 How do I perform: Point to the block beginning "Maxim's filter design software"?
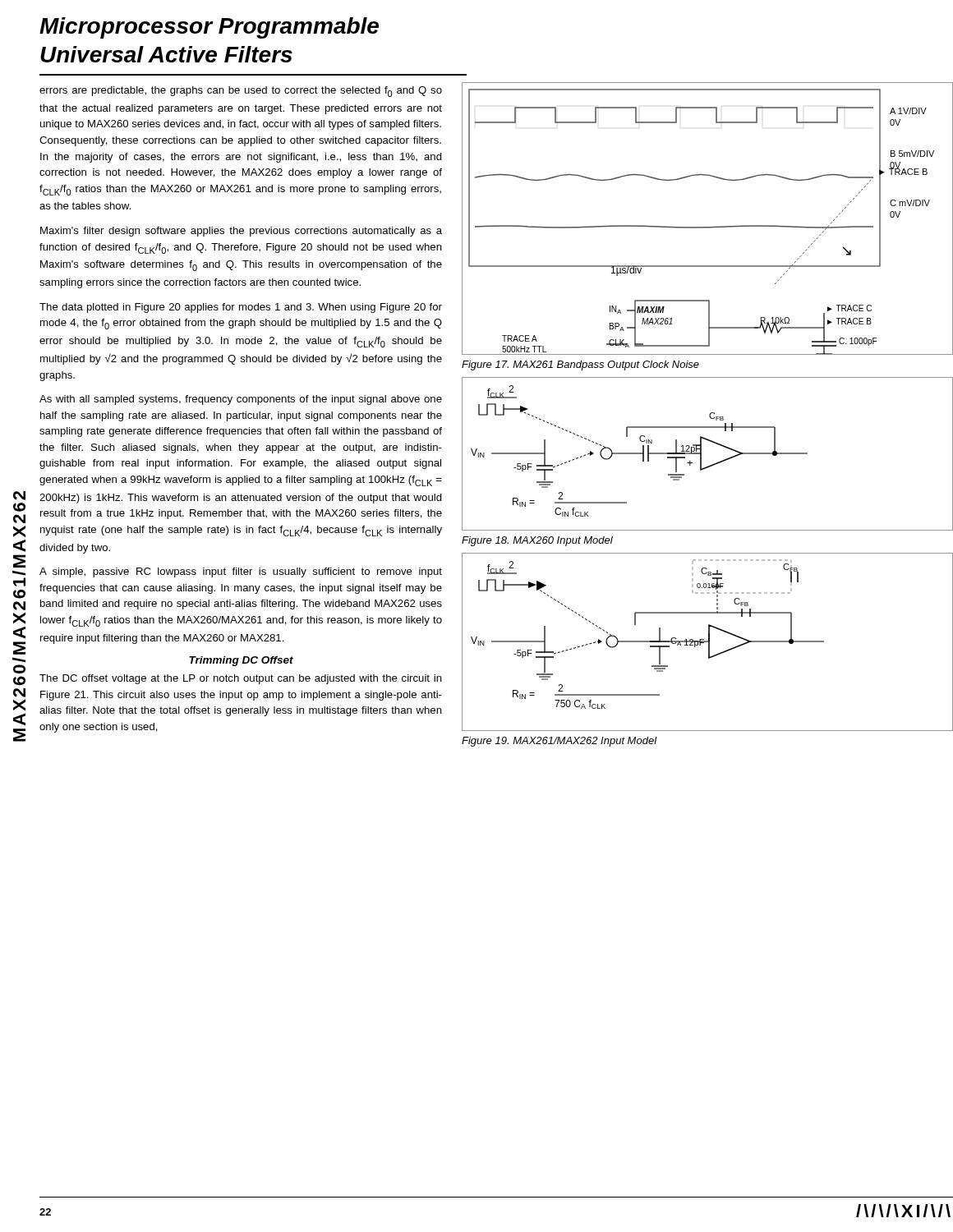241,256
